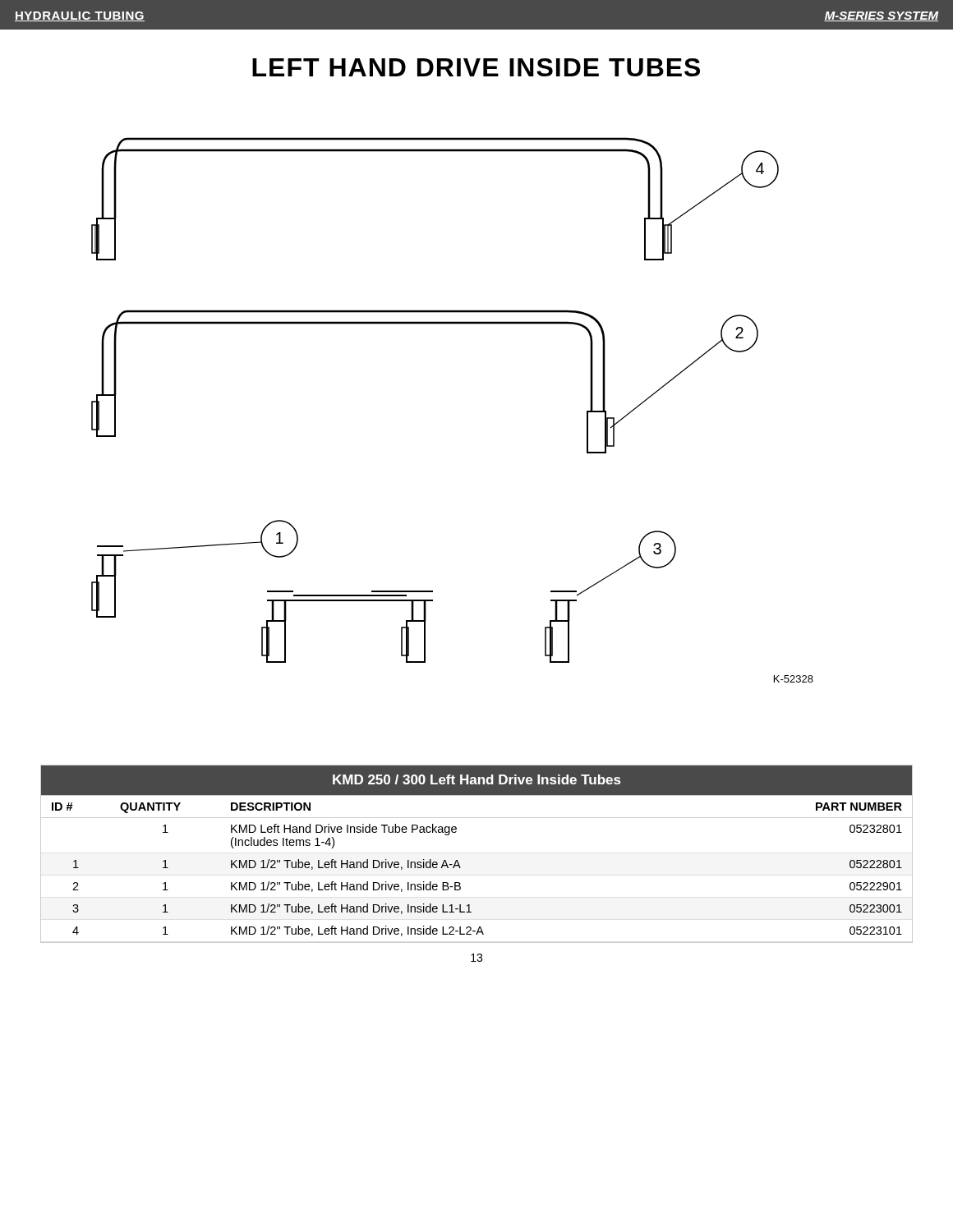Select the table that reads "PART NUMBER"
Screen dimensions: 1232x953
pyautogui.click(x=476, y=854)
